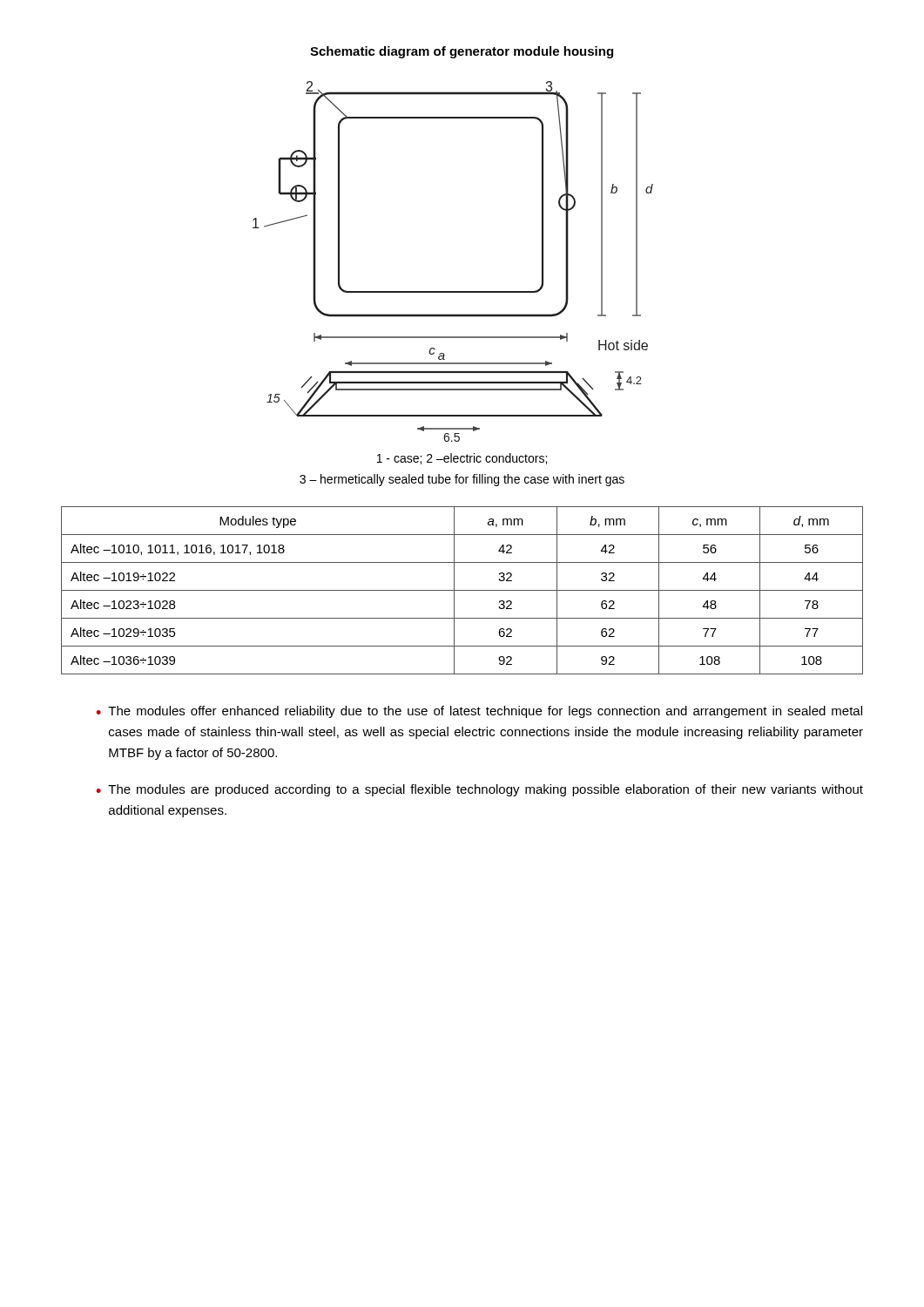This screenshot has height=1307, width=924.
Task: Select the caption containing "Schematic diagram of generator"
Action: click(x=462, y=51)
